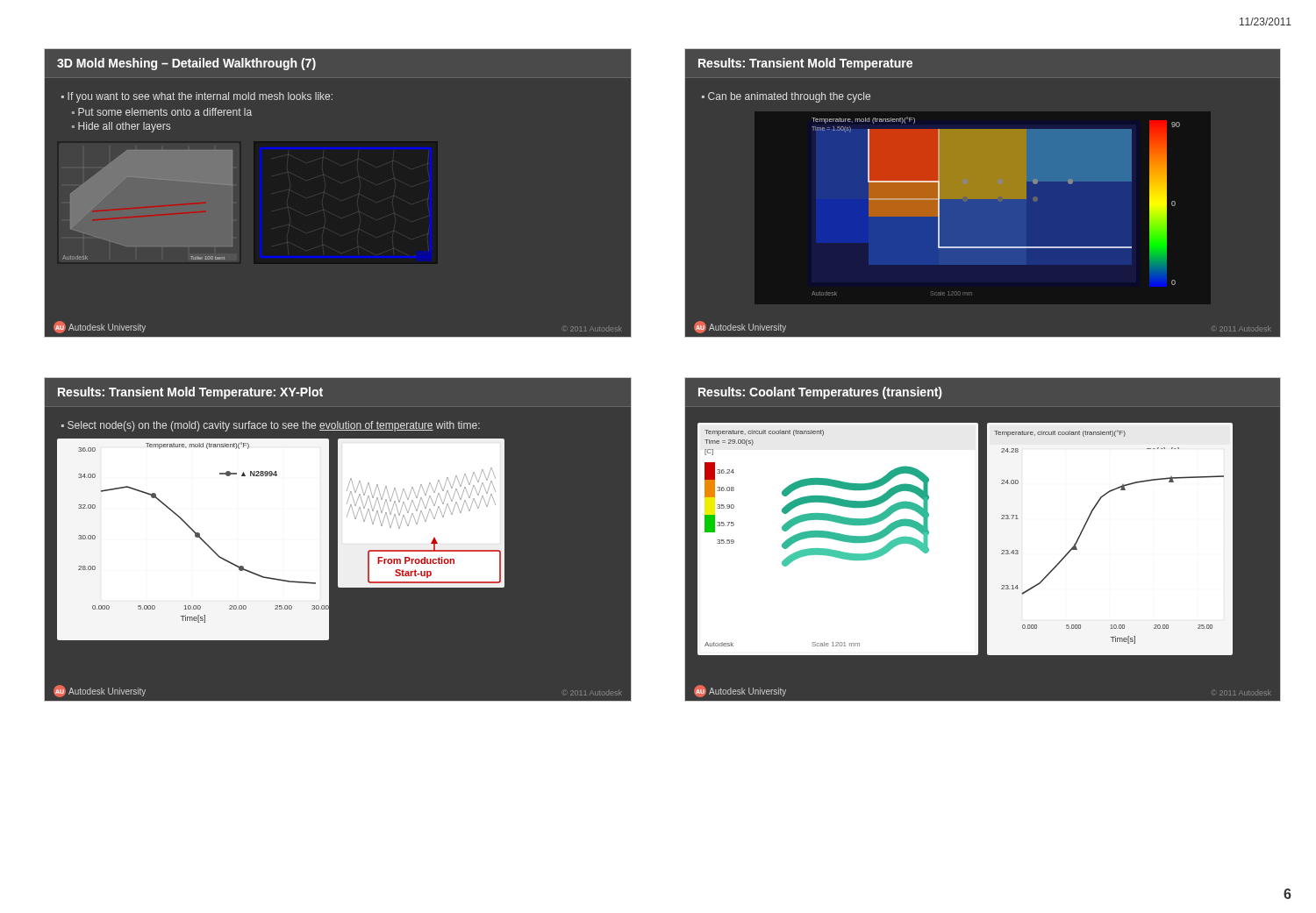The height and width of the screenshot is (913, 1316).
Task: Point to the block beginning "Hide all other"
Action: [x=124, y=126]
